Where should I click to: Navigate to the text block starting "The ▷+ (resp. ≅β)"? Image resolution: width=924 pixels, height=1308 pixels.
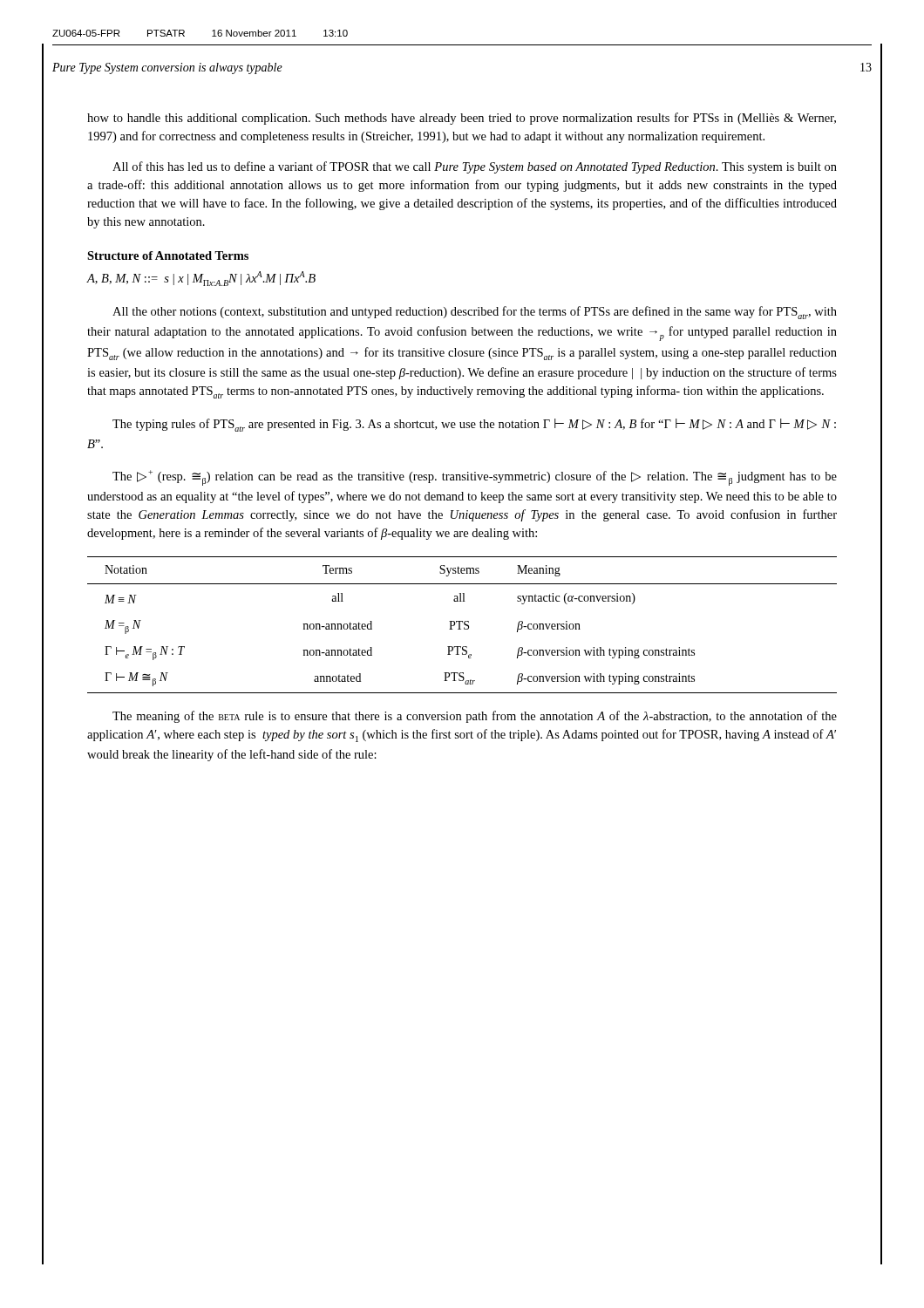[x=462, y=504]
